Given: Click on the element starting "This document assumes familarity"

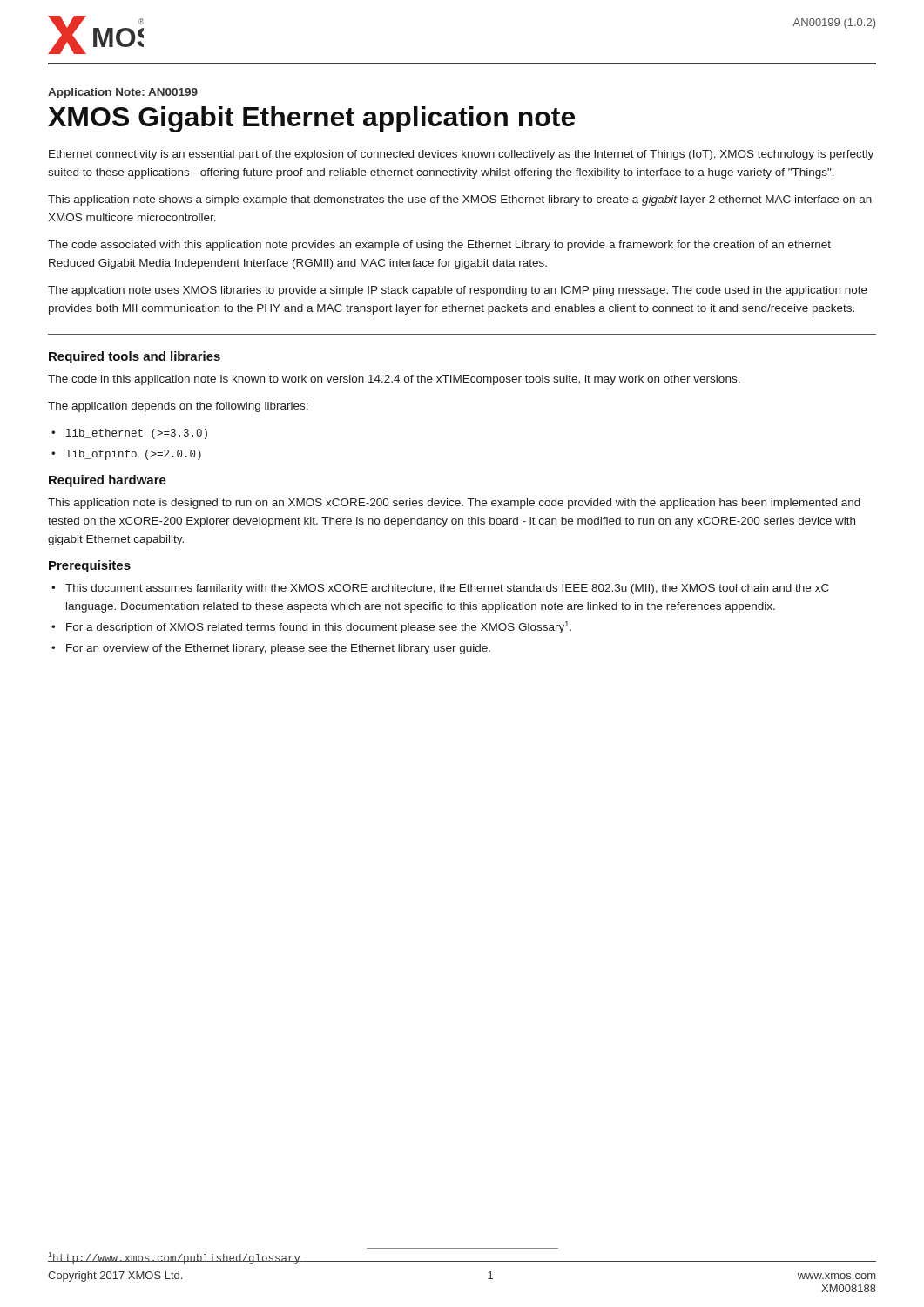Looking at the screenshot, I should pos(447,597).
